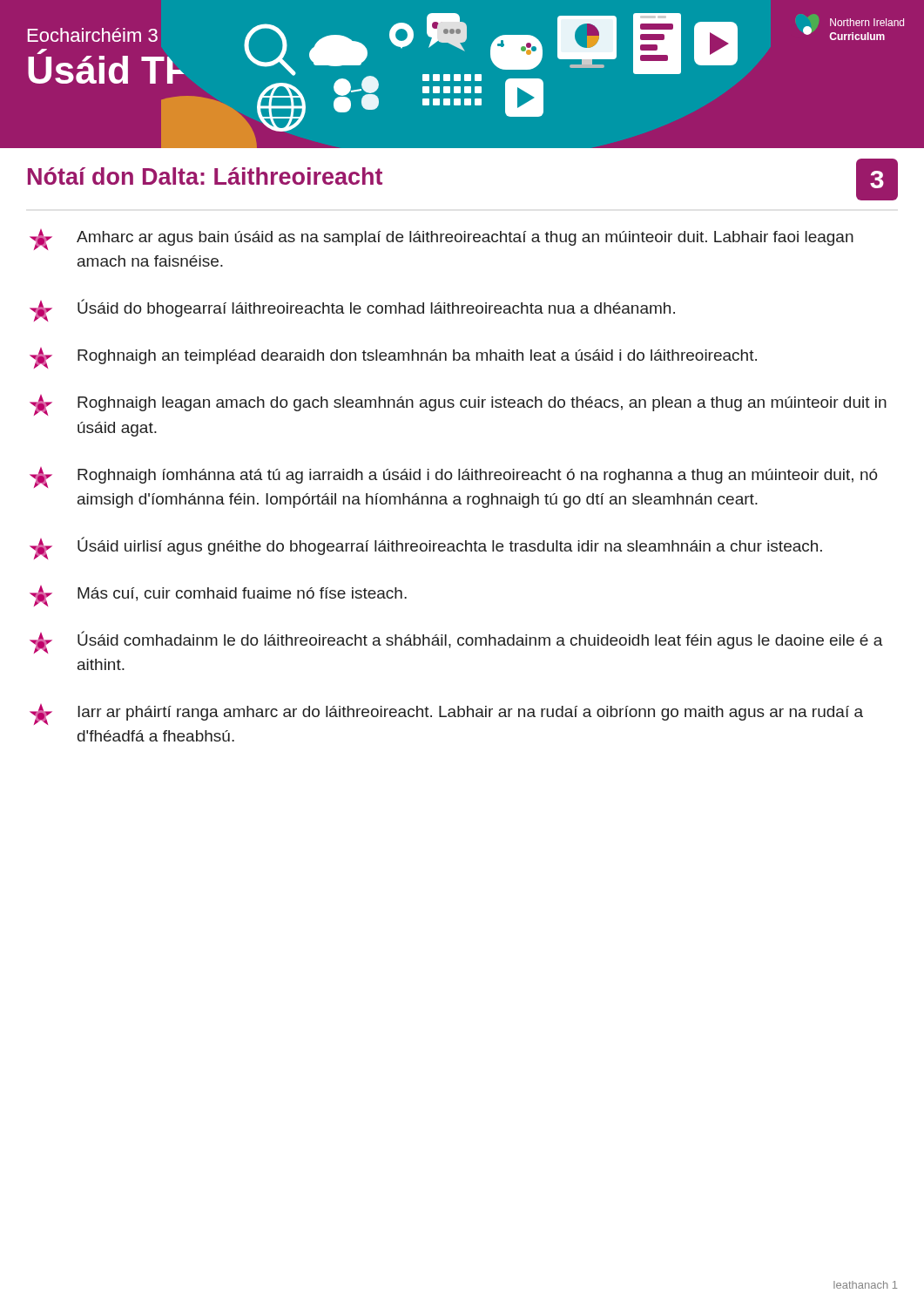Locate the block of text that opens with "Roghnaigh leagan amach"
Image resolution: width=924 pixels, height=1307 pixels.
pyautogui.click(x=457, y=414)
